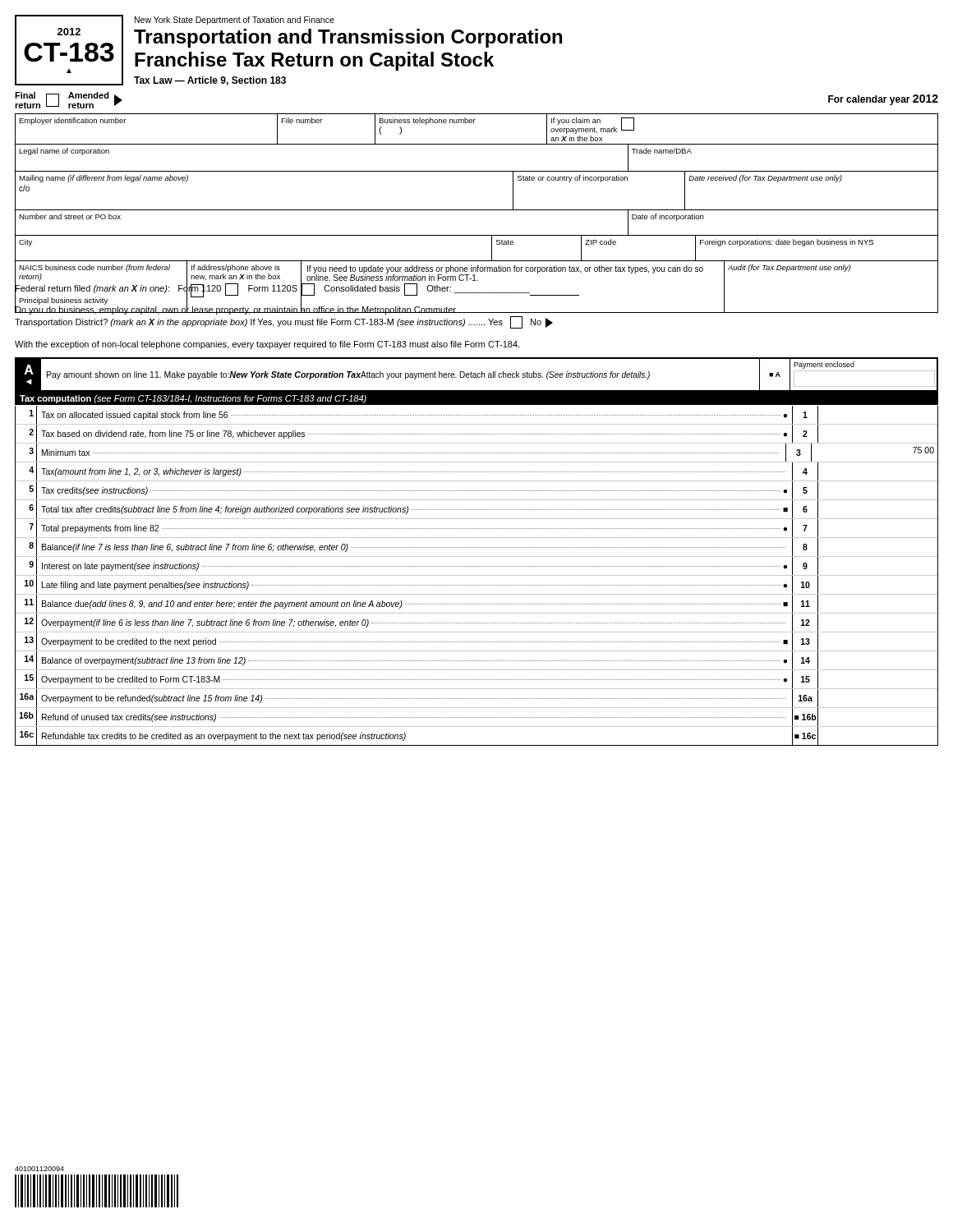Click on the block starting "For calendar year 2012"
The height and width of the screenshot is (1232, 953).
pyautogui.click(x=883, y=99)
